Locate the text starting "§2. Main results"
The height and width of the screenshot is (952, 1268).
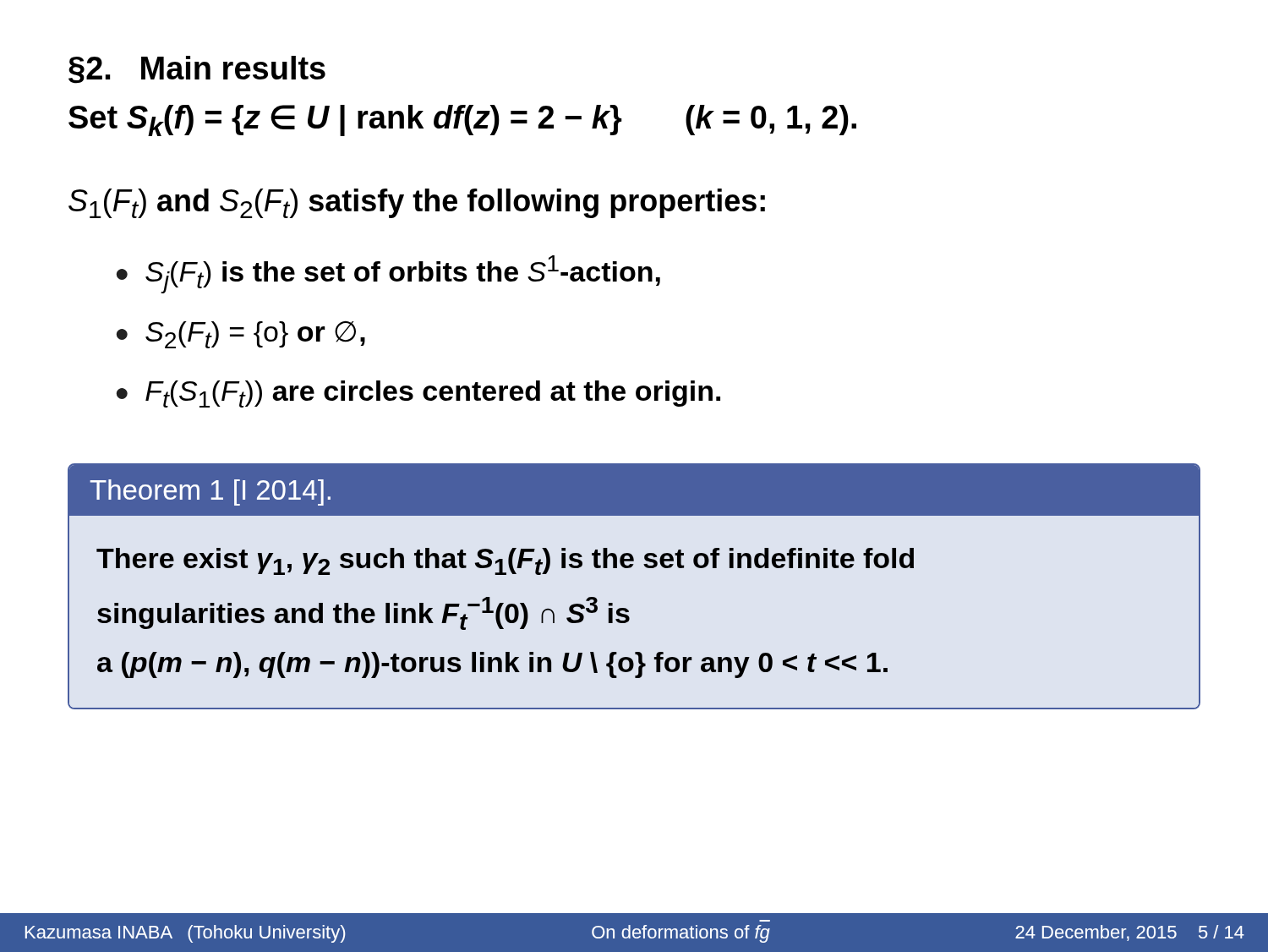197,68
